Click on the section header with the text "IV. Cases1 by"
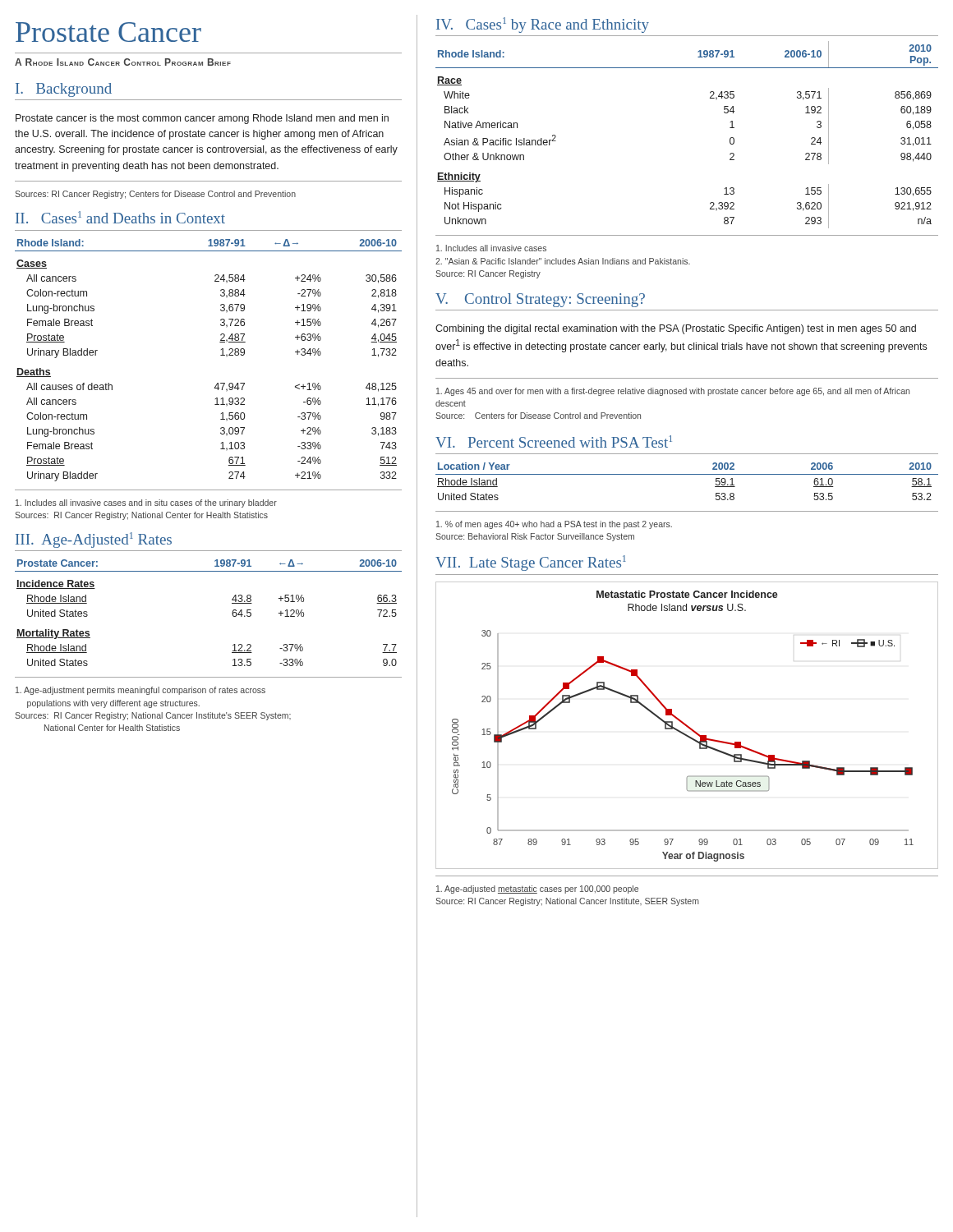 [x=687, y=26]
